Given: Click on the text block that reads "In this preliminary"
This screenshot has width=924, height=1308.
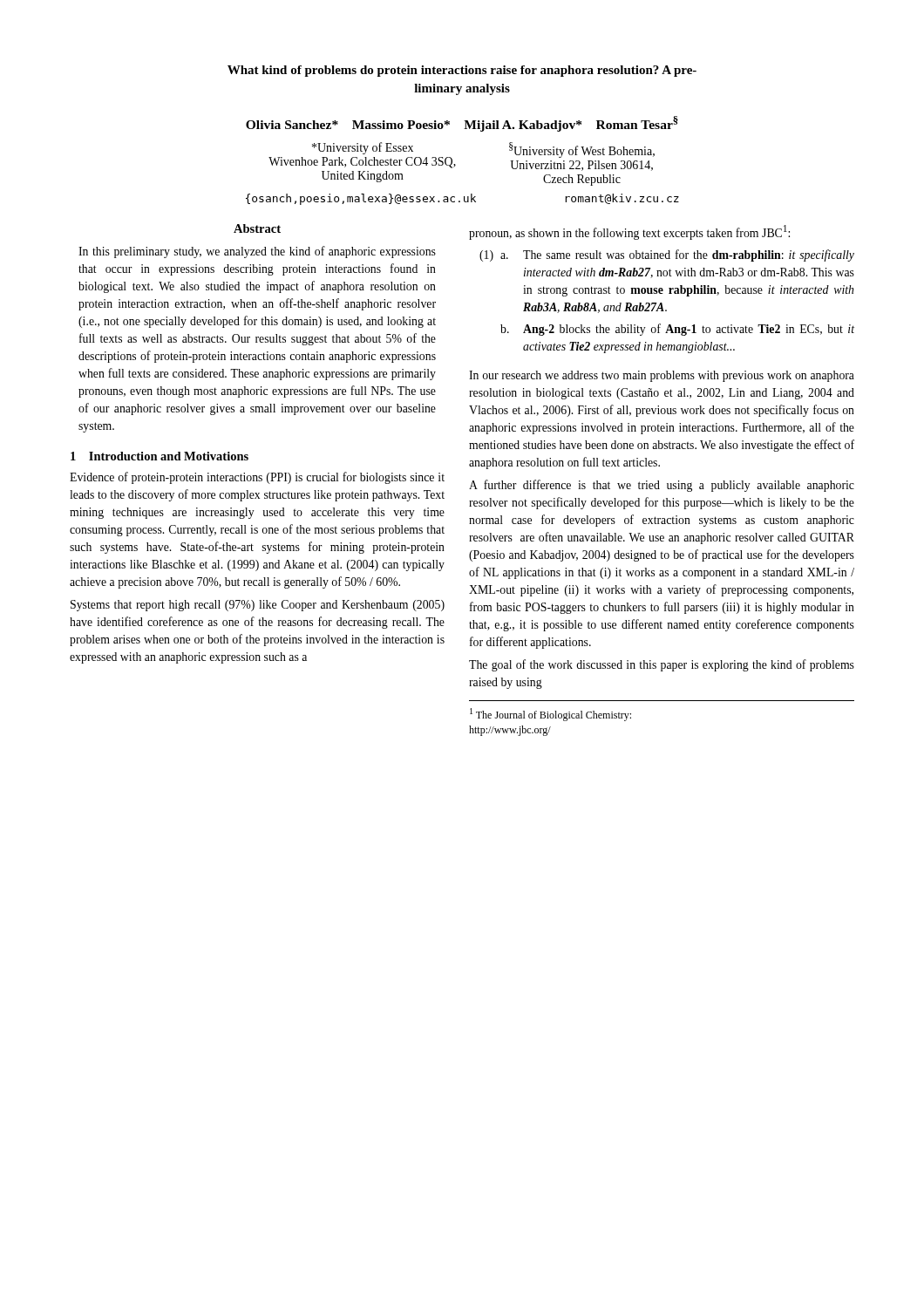Looking at the screenshot, I should pos(257,339).
